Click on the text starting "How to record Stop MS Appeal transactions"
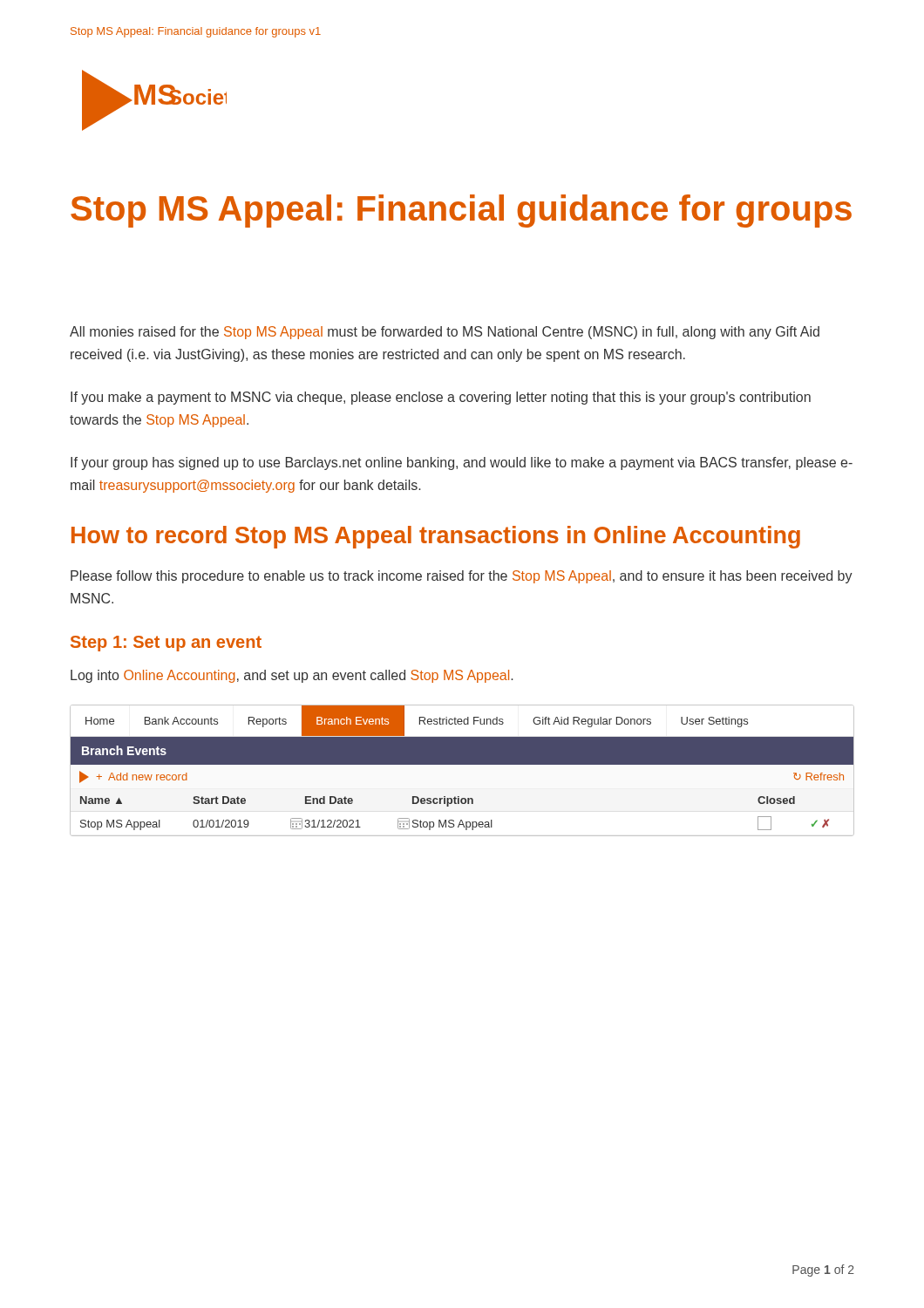924x1308 pixels. [x=436, y=536]
